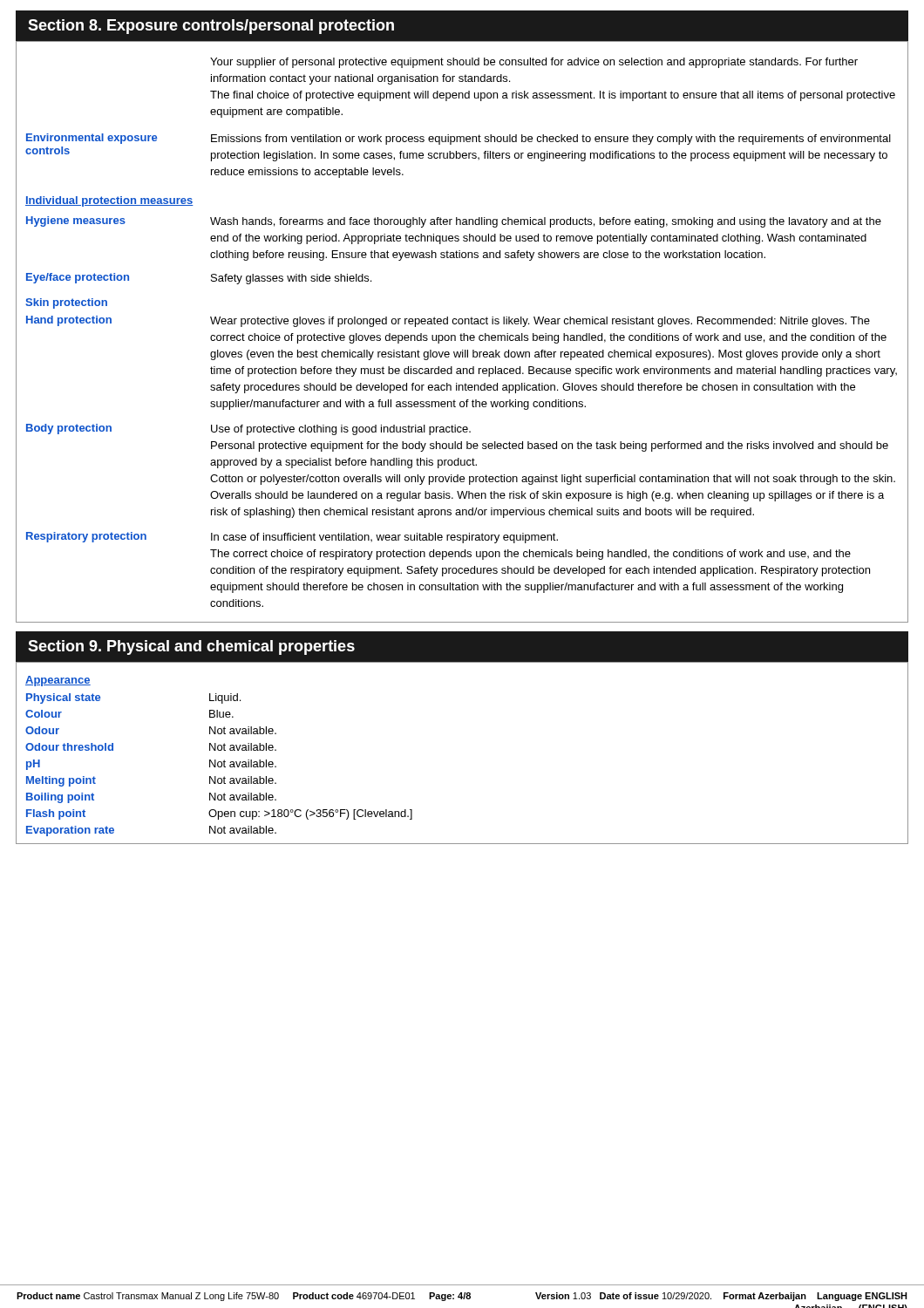
Task: Locate the section header that opens with "Section 9. Physical and"
Action: [x=191, y=646]
